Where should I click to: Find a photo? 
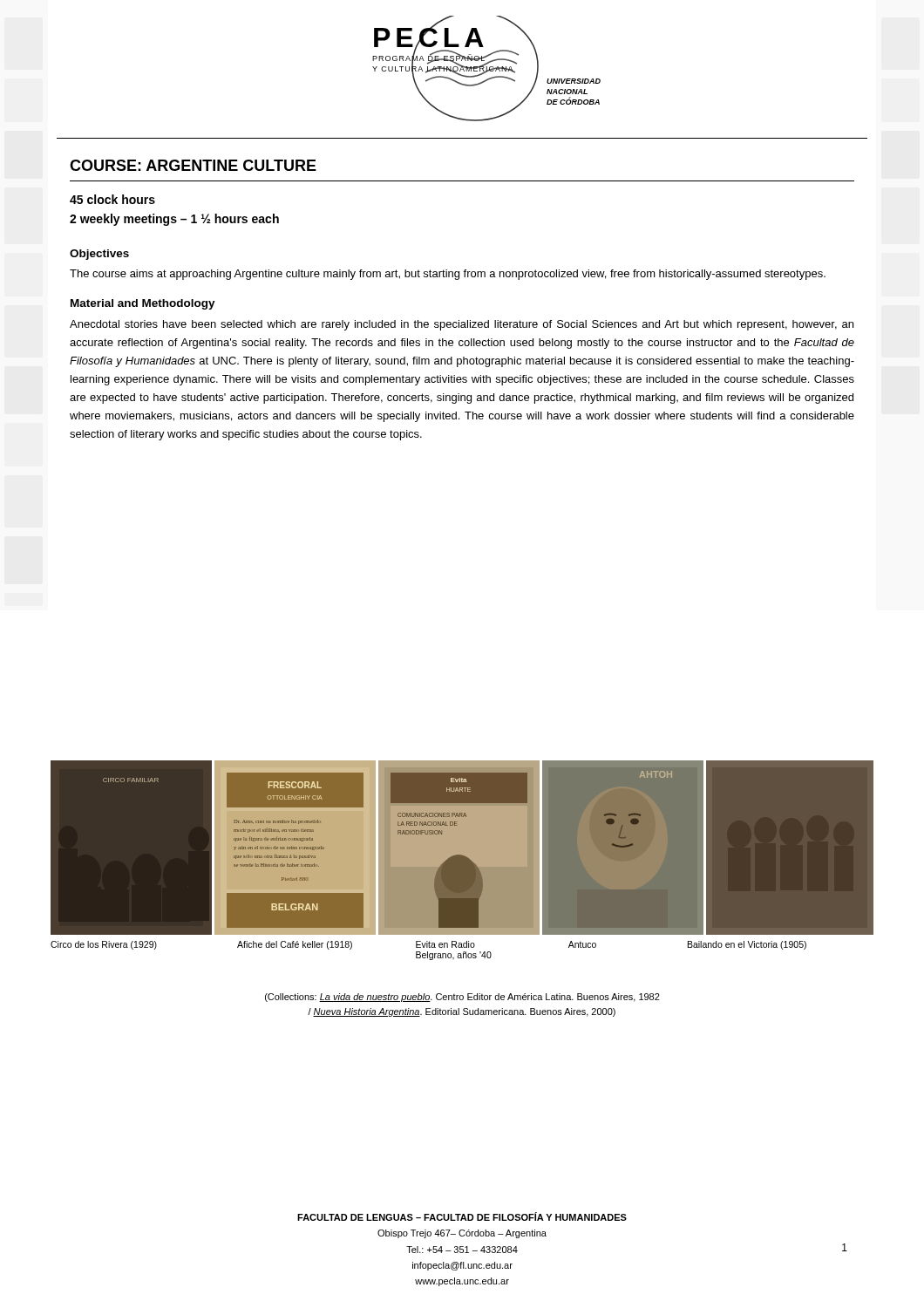pyautogui.click(x=462, y=848)
